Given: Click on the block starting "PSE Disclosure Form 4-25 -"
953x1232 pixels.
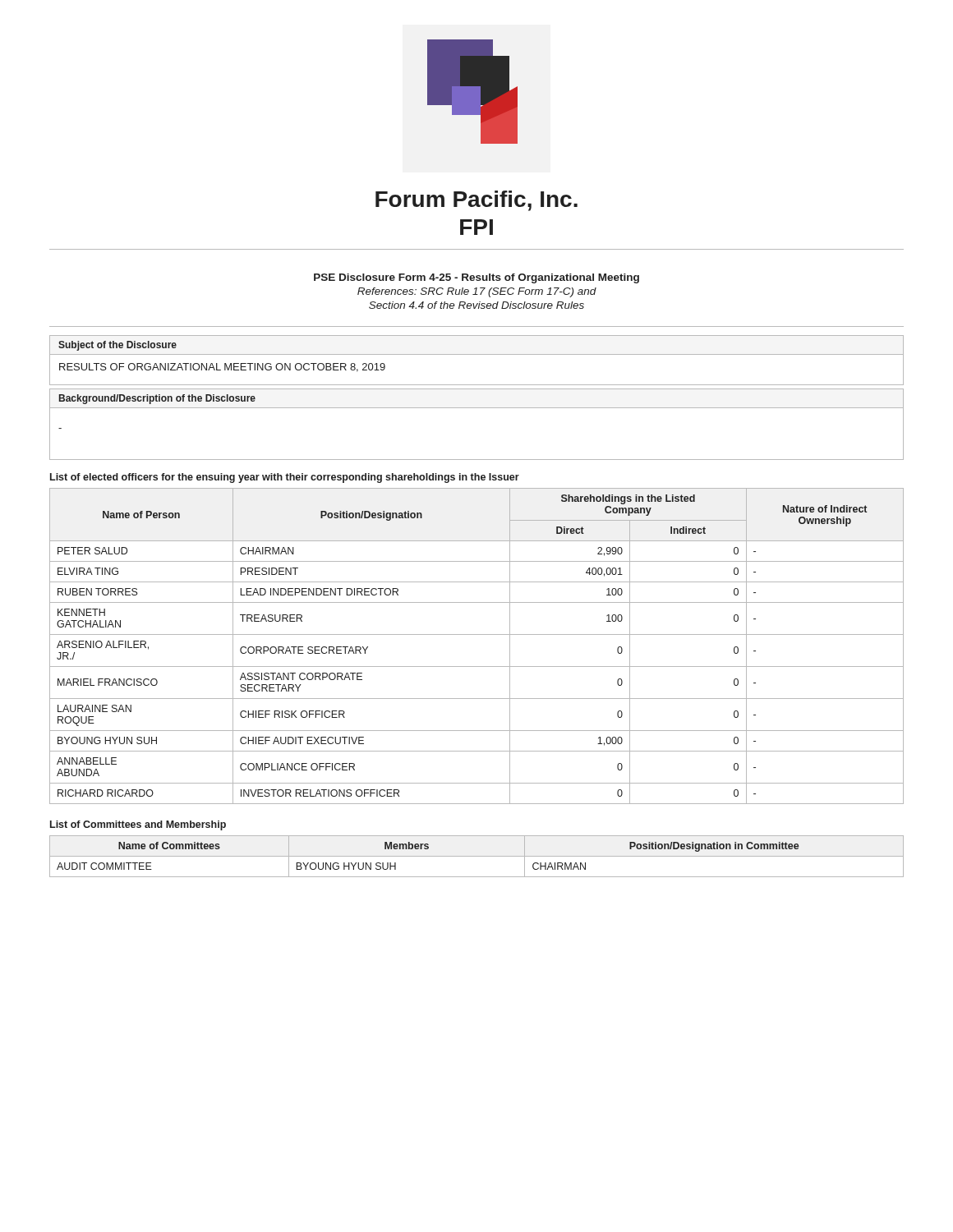Looking at the screenshot, I should tap(476, 291).
